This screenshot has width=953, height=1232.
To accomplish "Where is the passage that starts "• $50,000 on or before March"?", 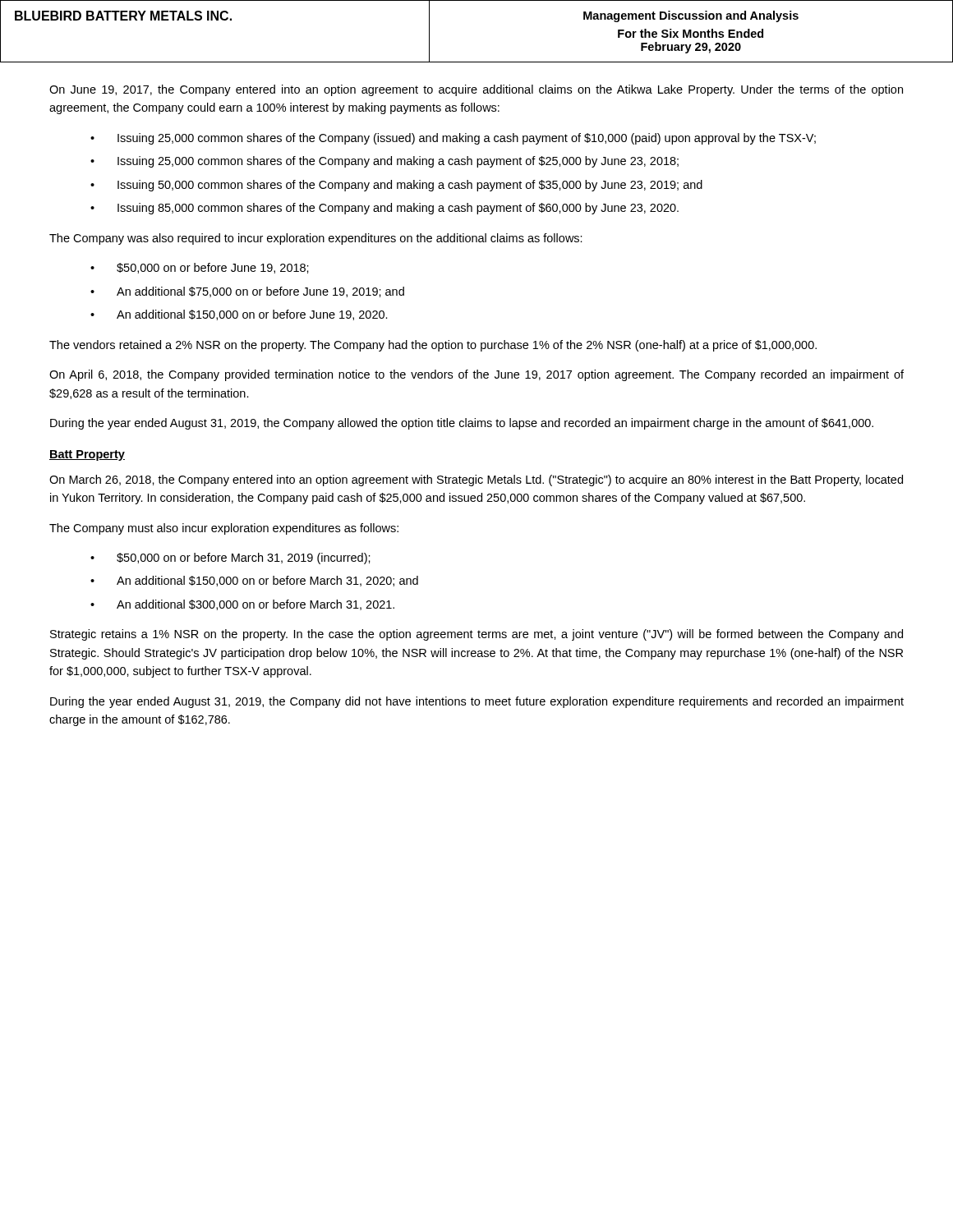I will (230, 559).
